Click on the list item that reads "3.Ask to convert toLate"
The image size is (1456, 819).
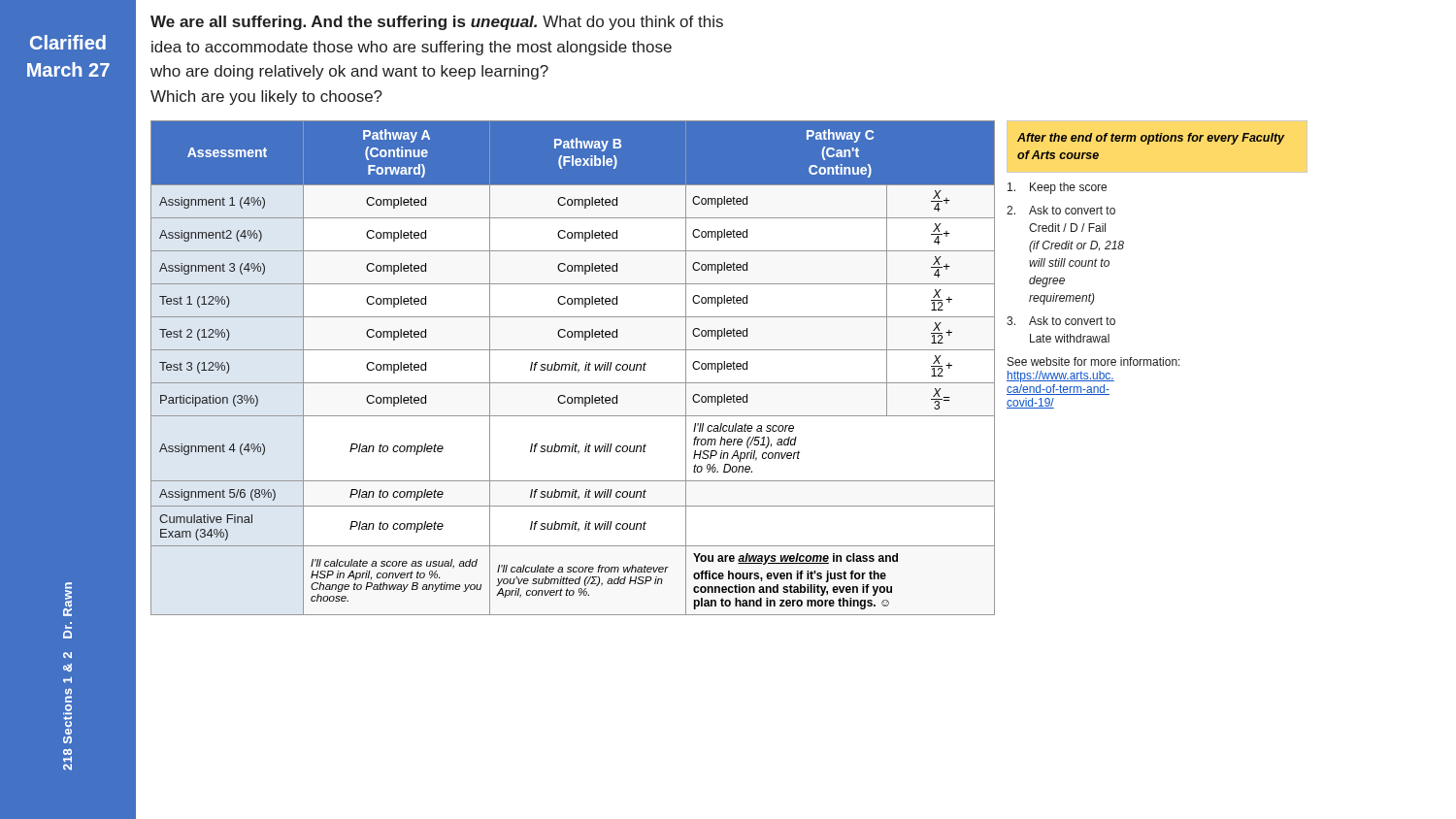pos(1061,321)
